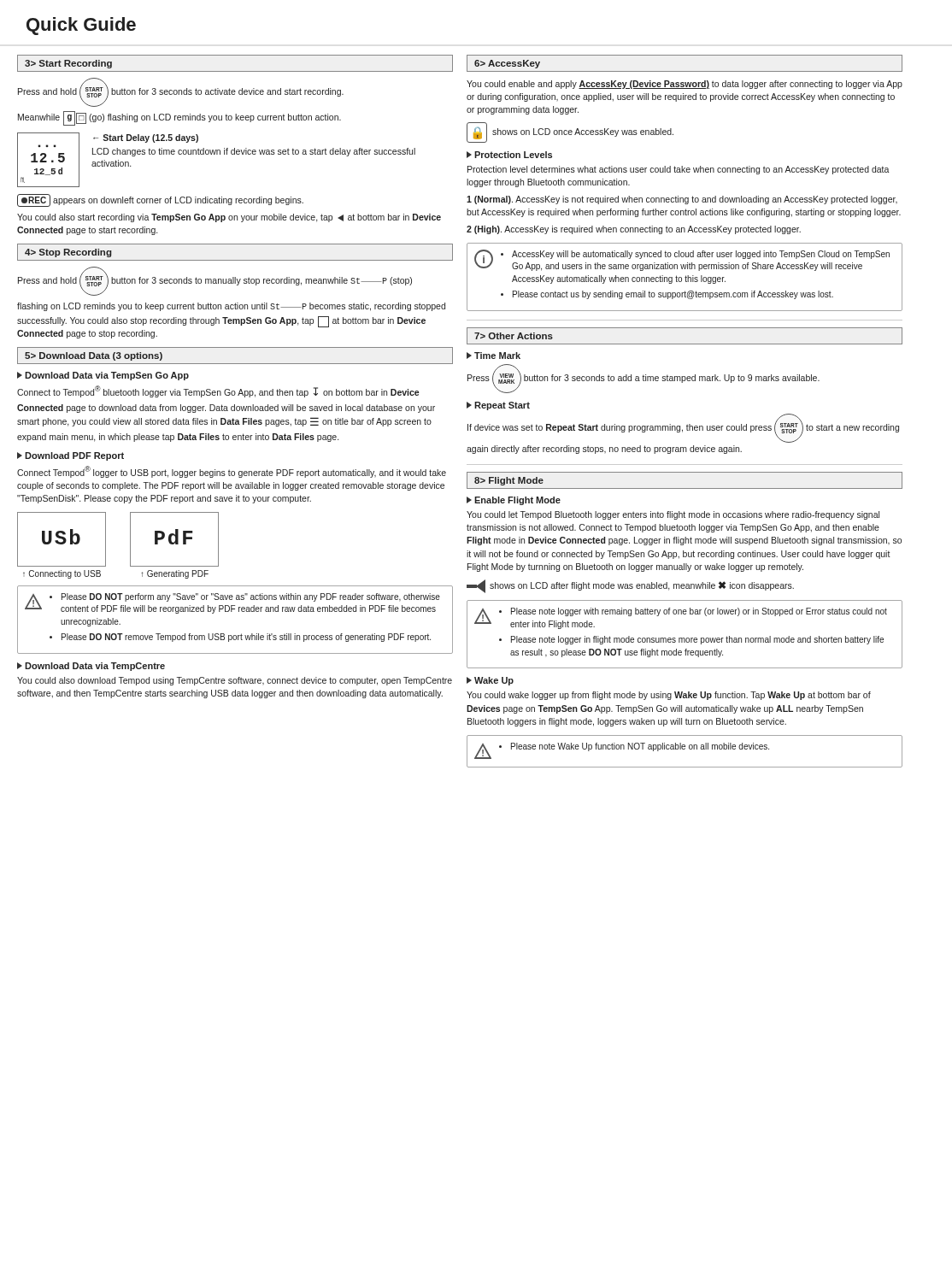Point to the block starting "Time Mark"
Image resolution: width=952 pixels, height=1282 pixels.
pyautogui.click(x=494, y=355)
